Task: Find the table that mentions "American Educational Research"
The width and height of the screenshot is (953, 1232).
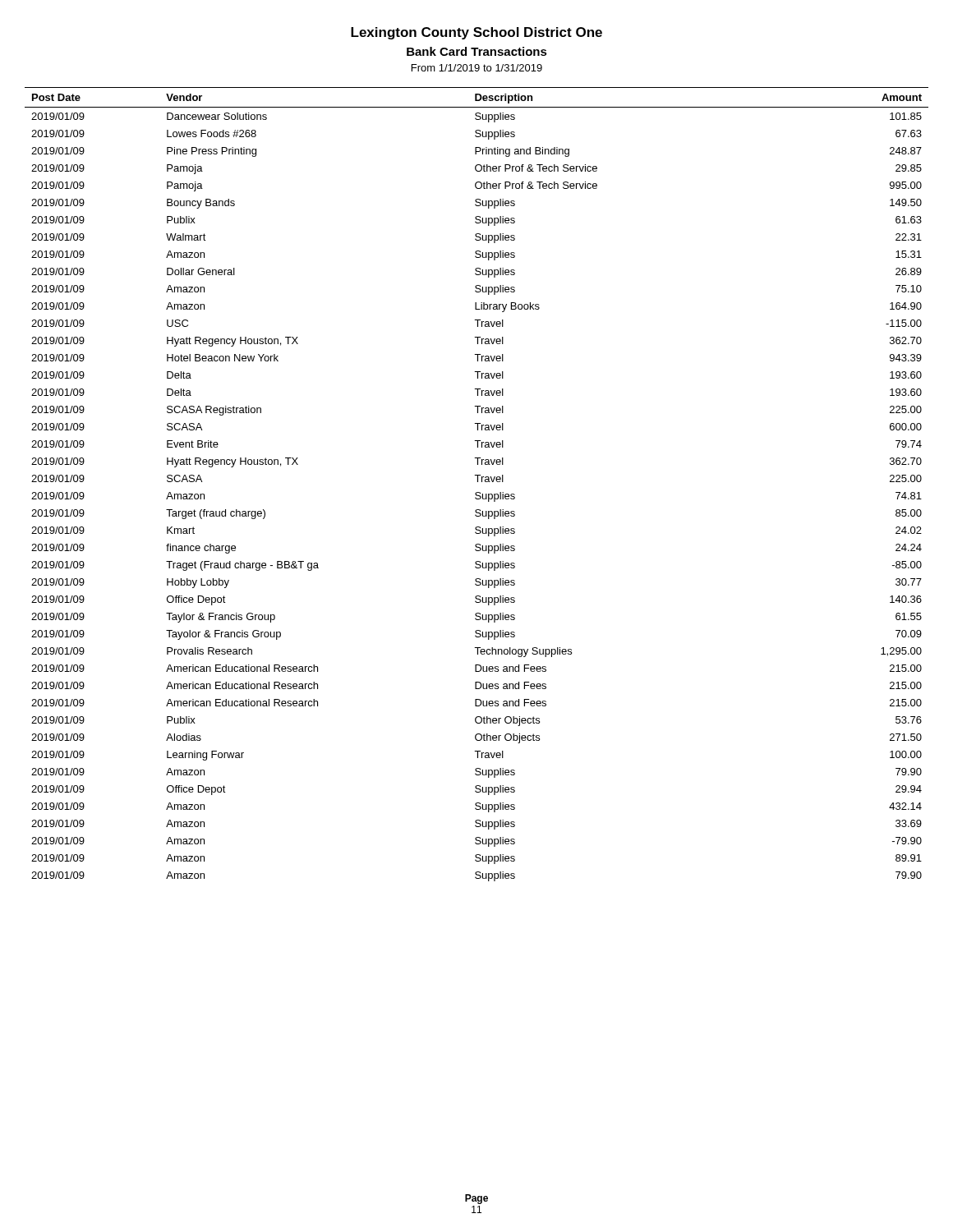Action: [476, 485]
